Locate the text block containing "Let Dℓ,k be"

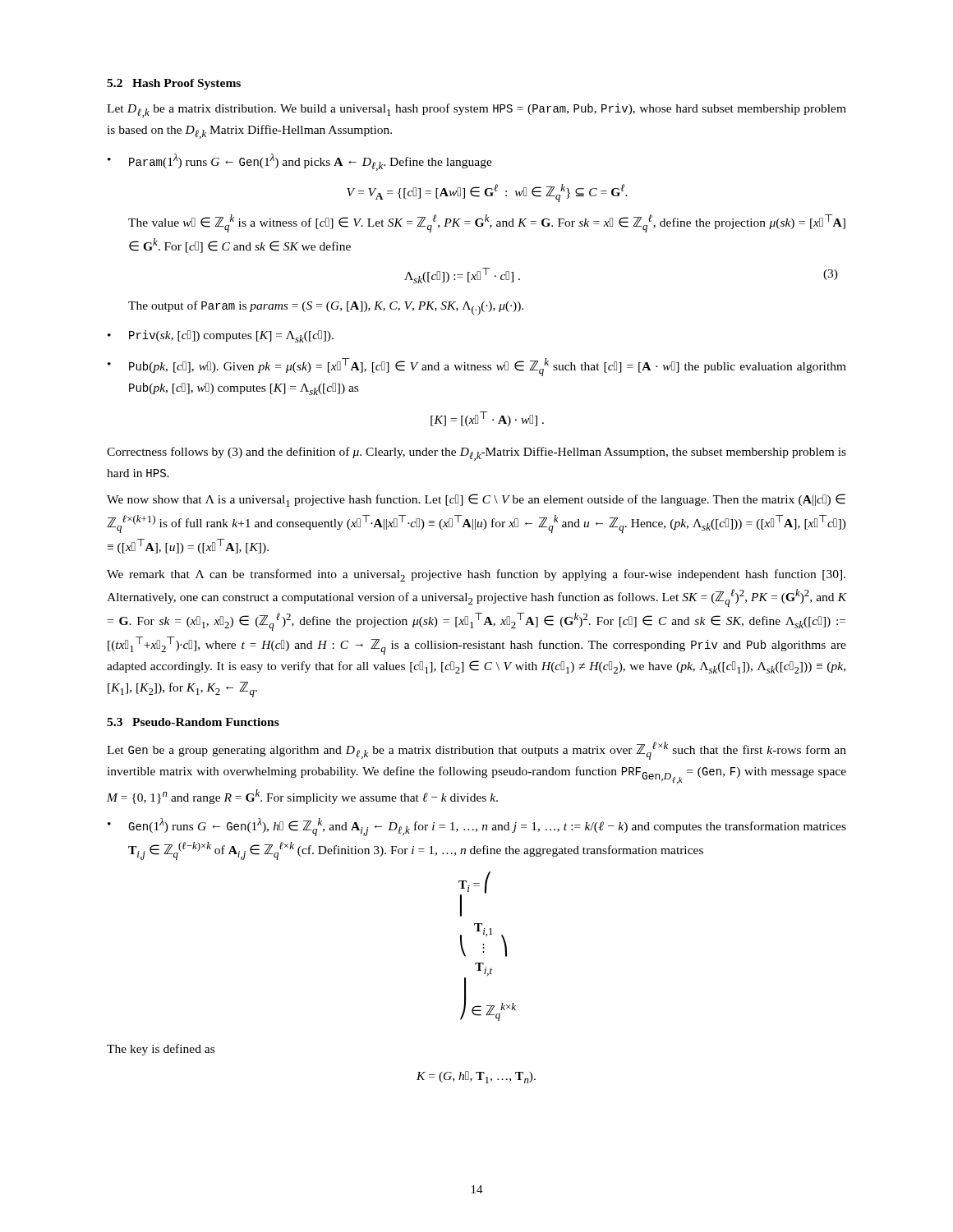(x=476, y=121)
